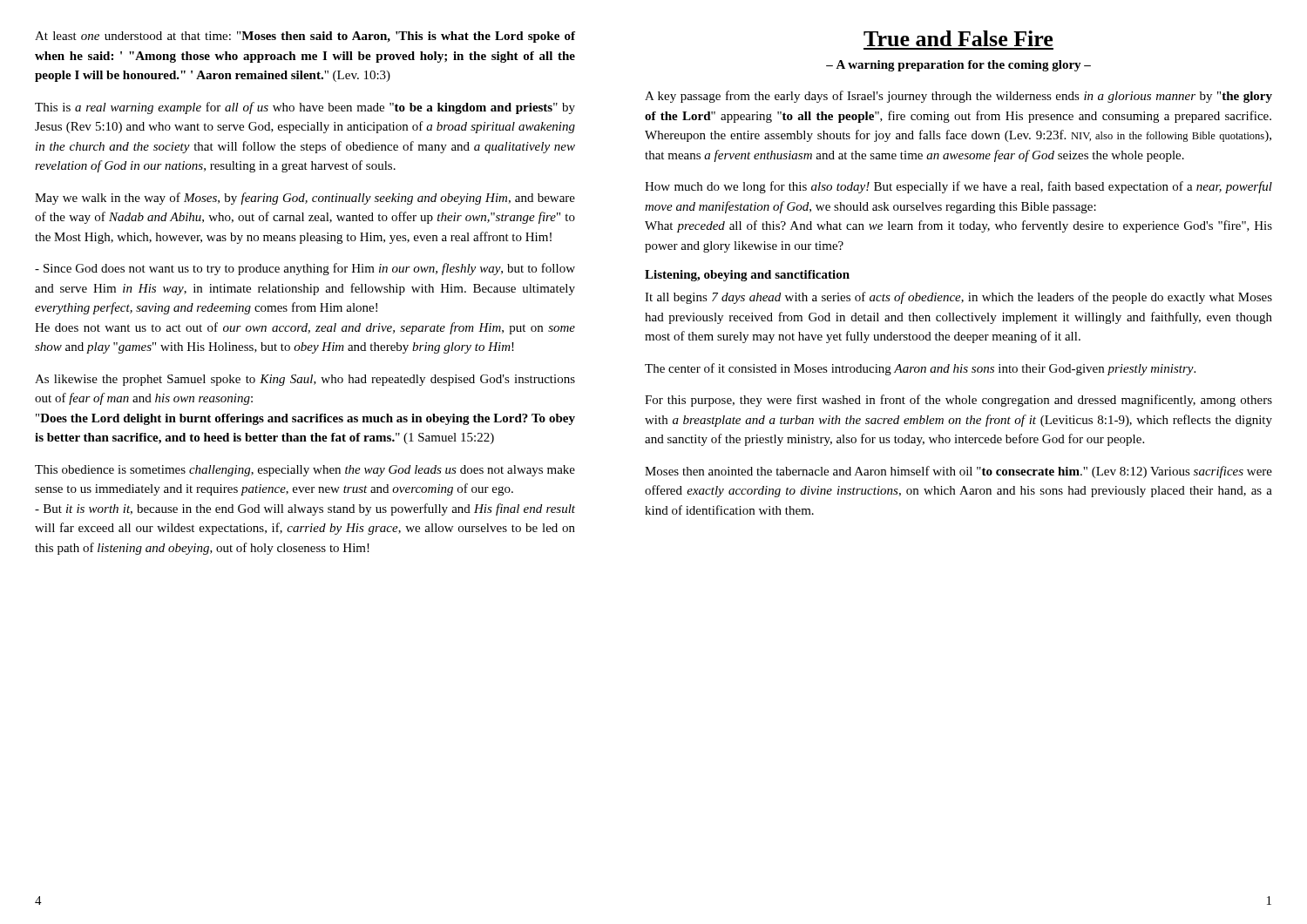Click on the text block starting "– A warning preparation"

[958, 64]
